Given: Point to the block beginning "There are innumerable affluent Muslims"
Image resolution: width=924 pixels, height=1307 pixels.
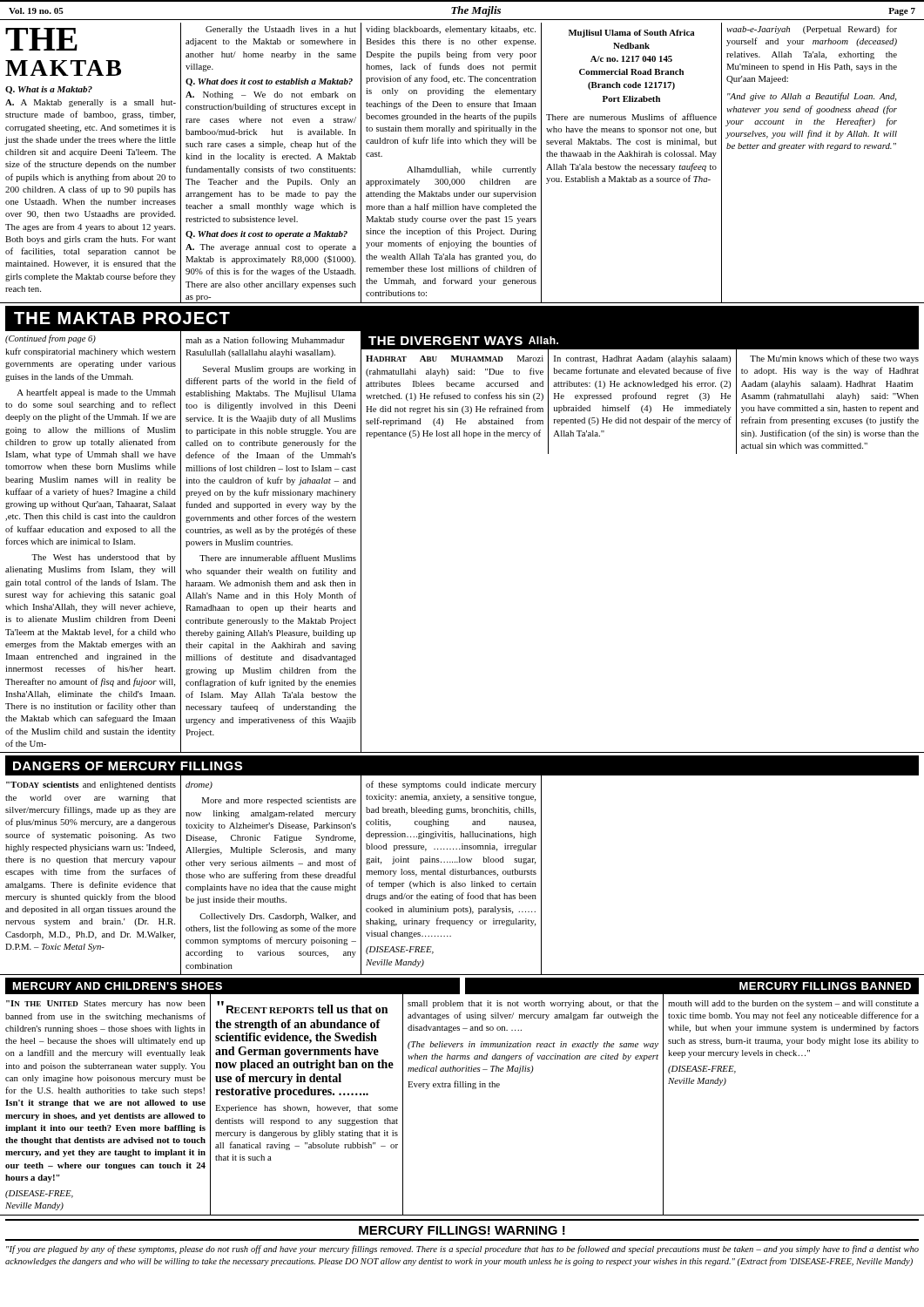Looking at the screenshot, I should pyautogui.click(x=271, y=645).
